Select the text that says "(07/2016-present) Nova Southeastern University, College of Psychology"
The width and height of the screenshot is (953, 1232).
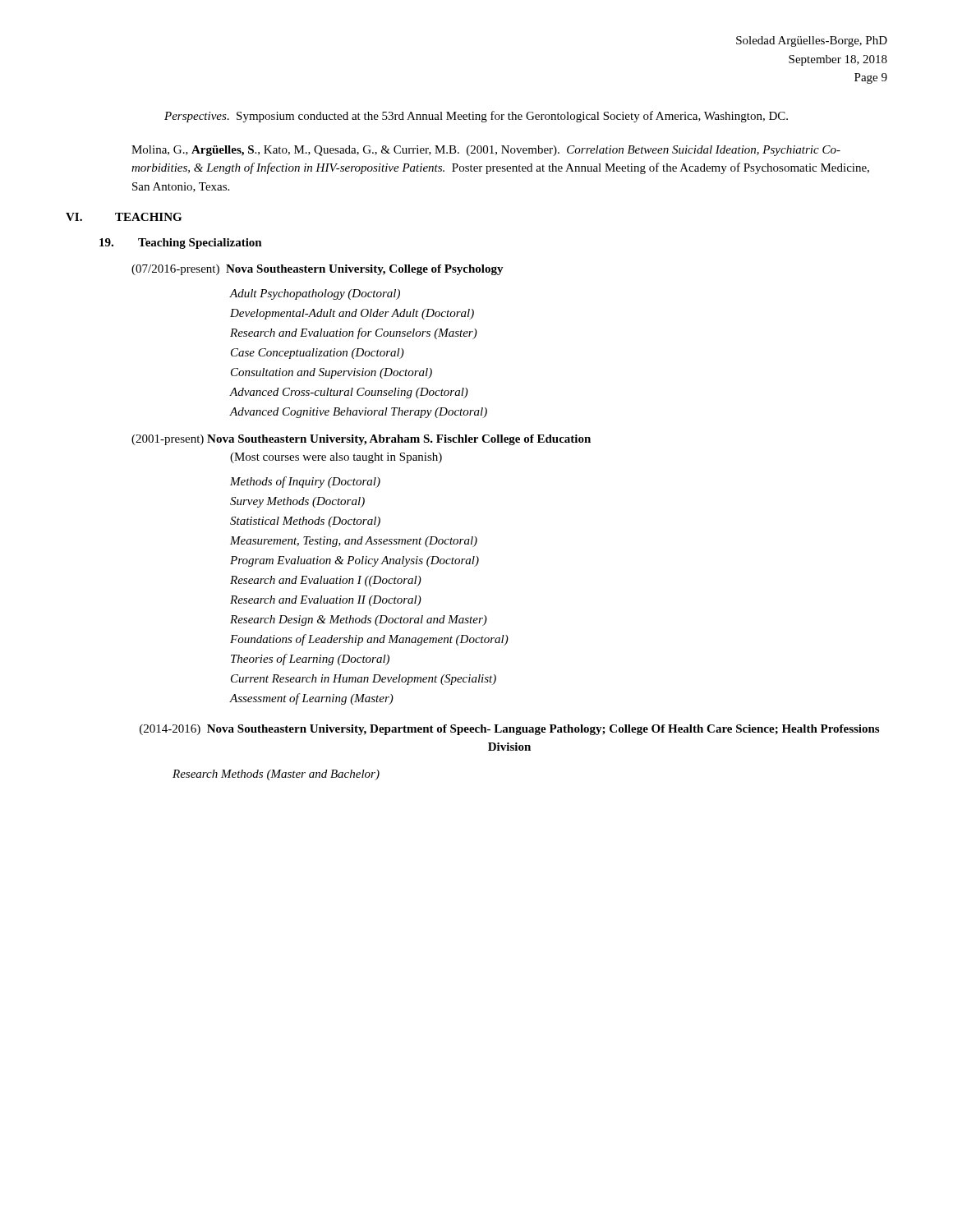(x=317, y=269)
